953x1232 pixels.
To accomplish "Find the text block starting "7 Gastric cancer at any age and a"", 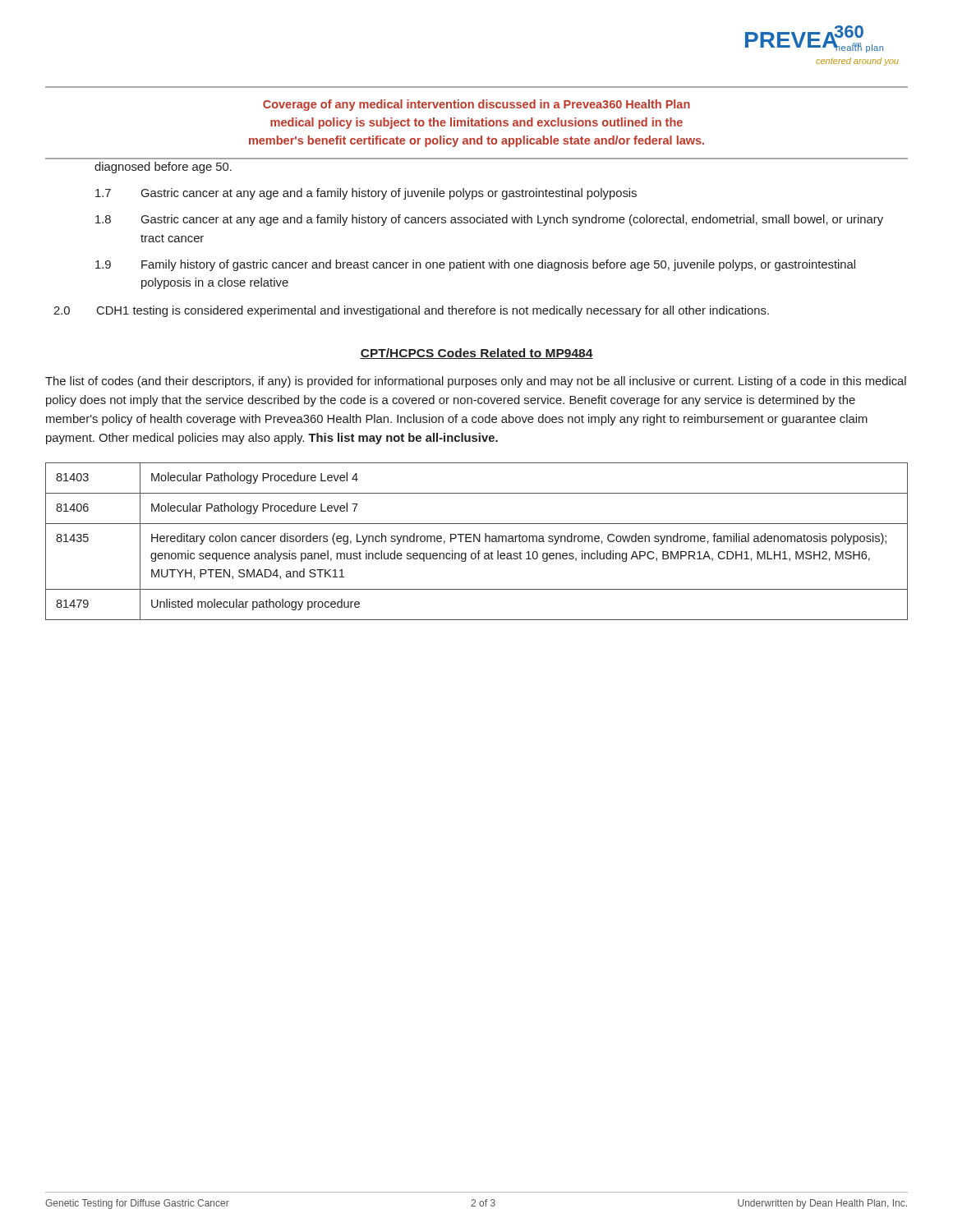I will click(501, 193).
